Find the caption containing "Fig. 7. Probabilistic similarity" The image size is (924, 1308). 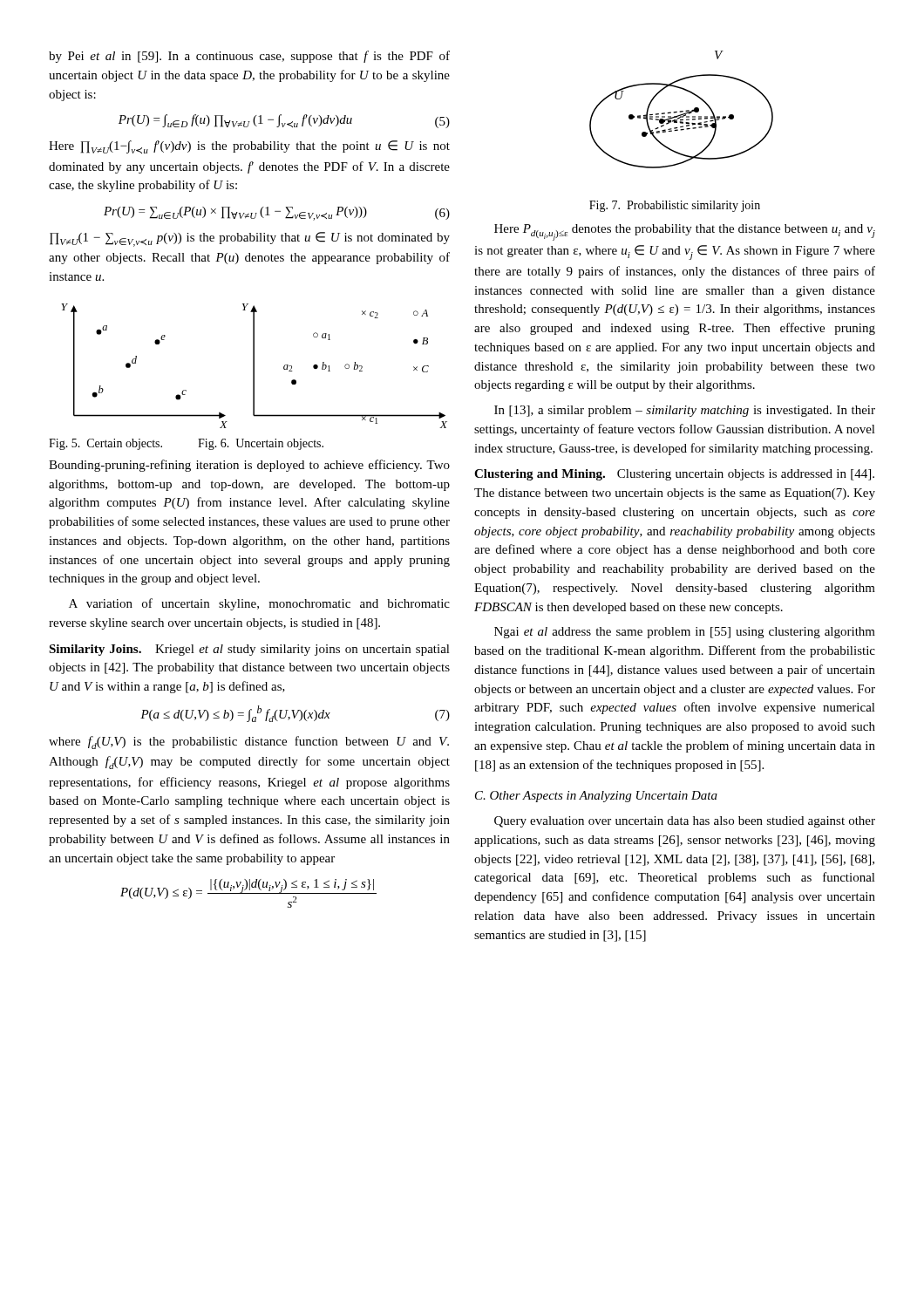coord(675,205)
